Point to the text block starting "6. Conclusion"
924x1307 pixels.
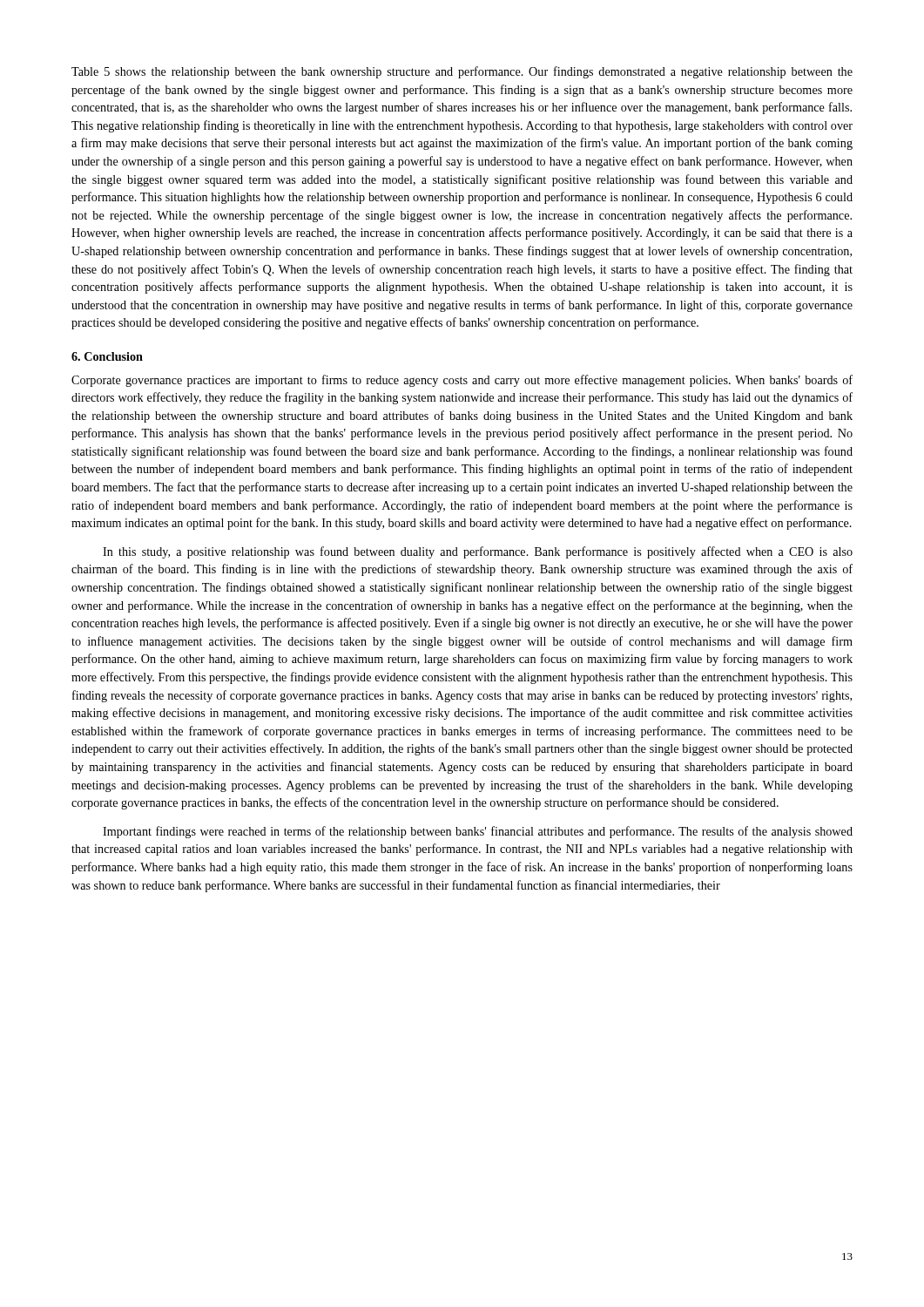coord(107,356)
